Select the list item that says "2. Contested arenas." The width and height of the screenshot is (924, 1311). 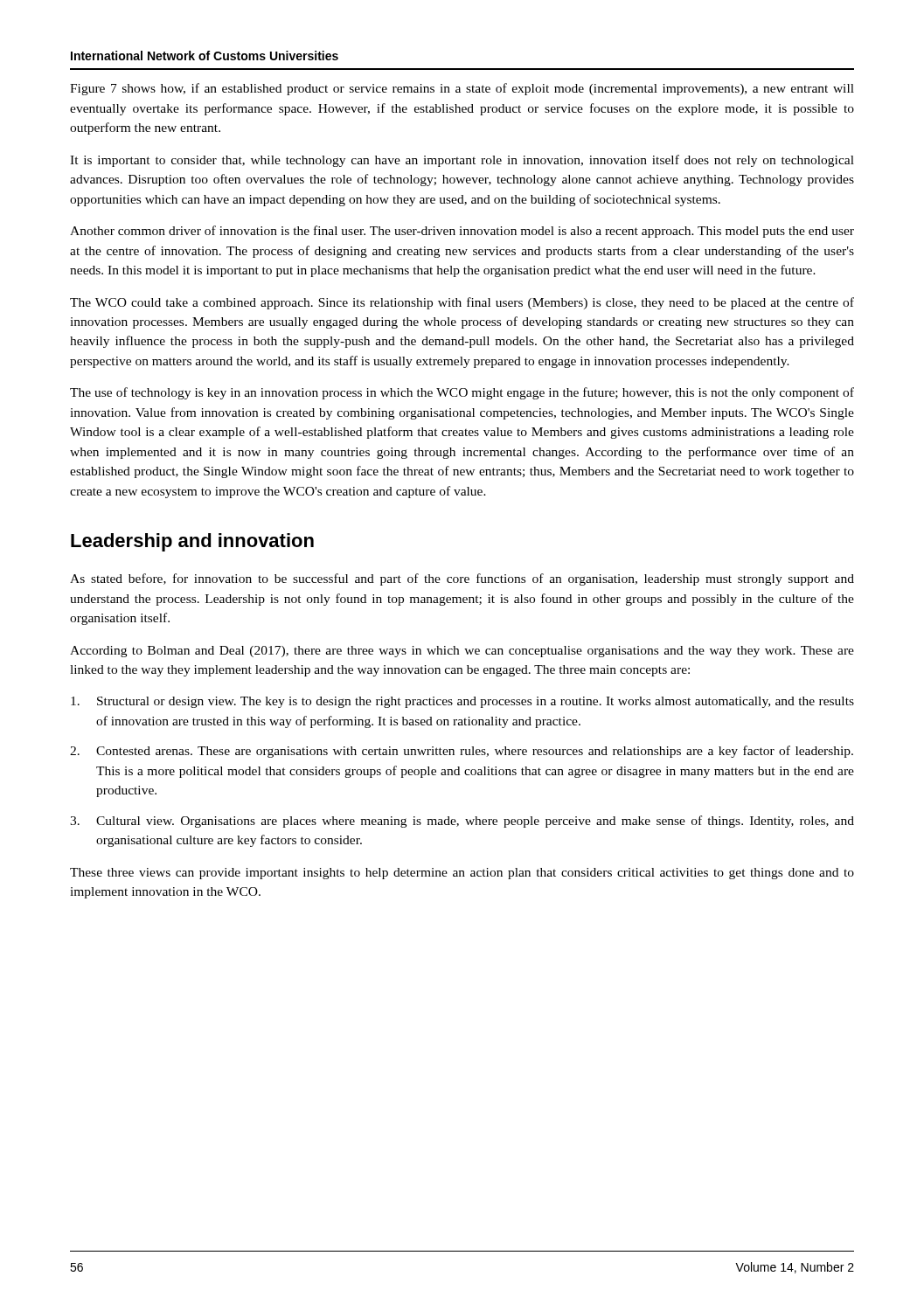(462, 771)
